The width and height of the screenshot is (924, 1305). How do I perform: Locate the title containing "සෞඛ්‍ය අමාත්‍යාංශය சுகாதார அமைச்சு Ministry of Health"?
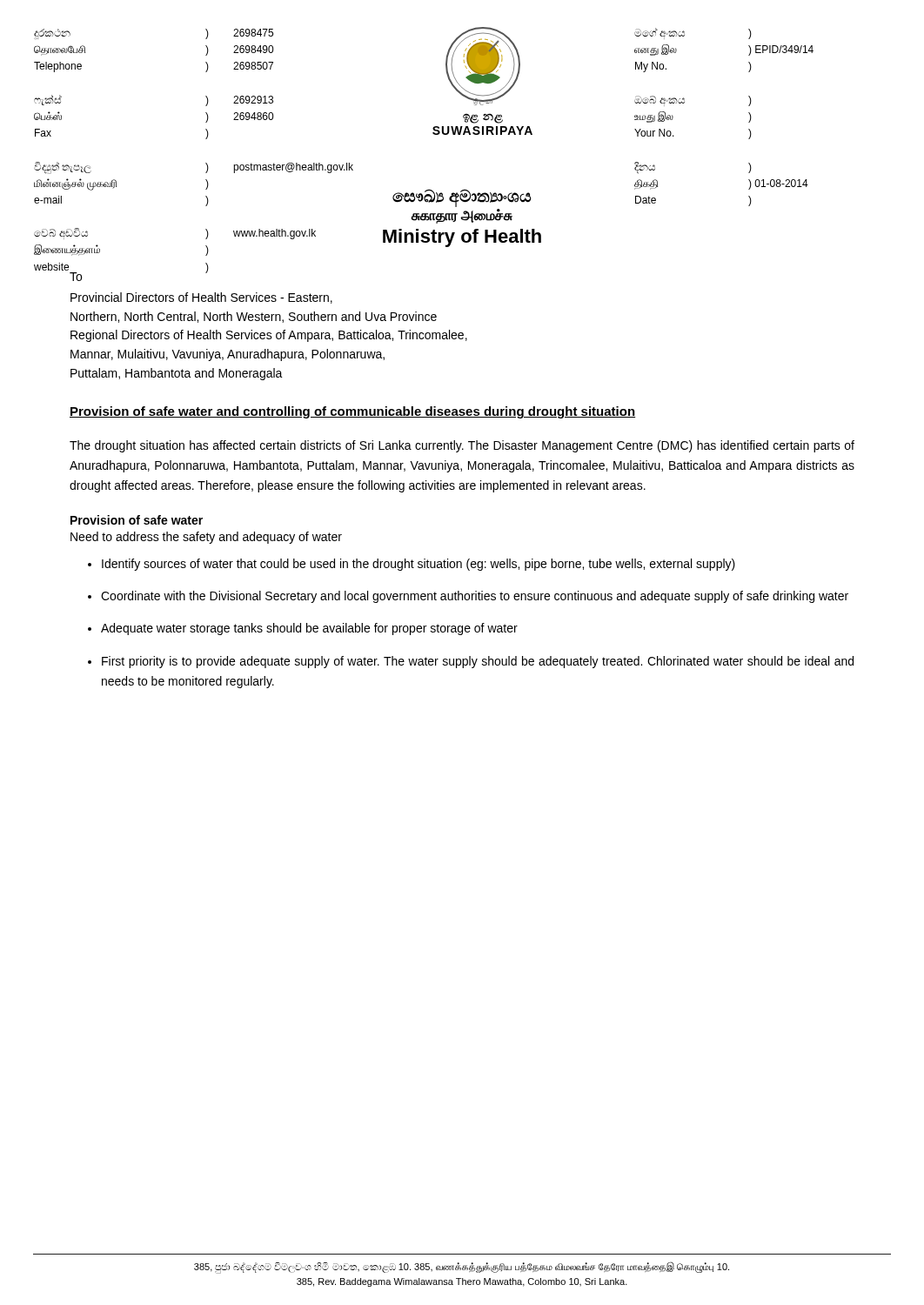pyautogui.click(x=462, y=217)
